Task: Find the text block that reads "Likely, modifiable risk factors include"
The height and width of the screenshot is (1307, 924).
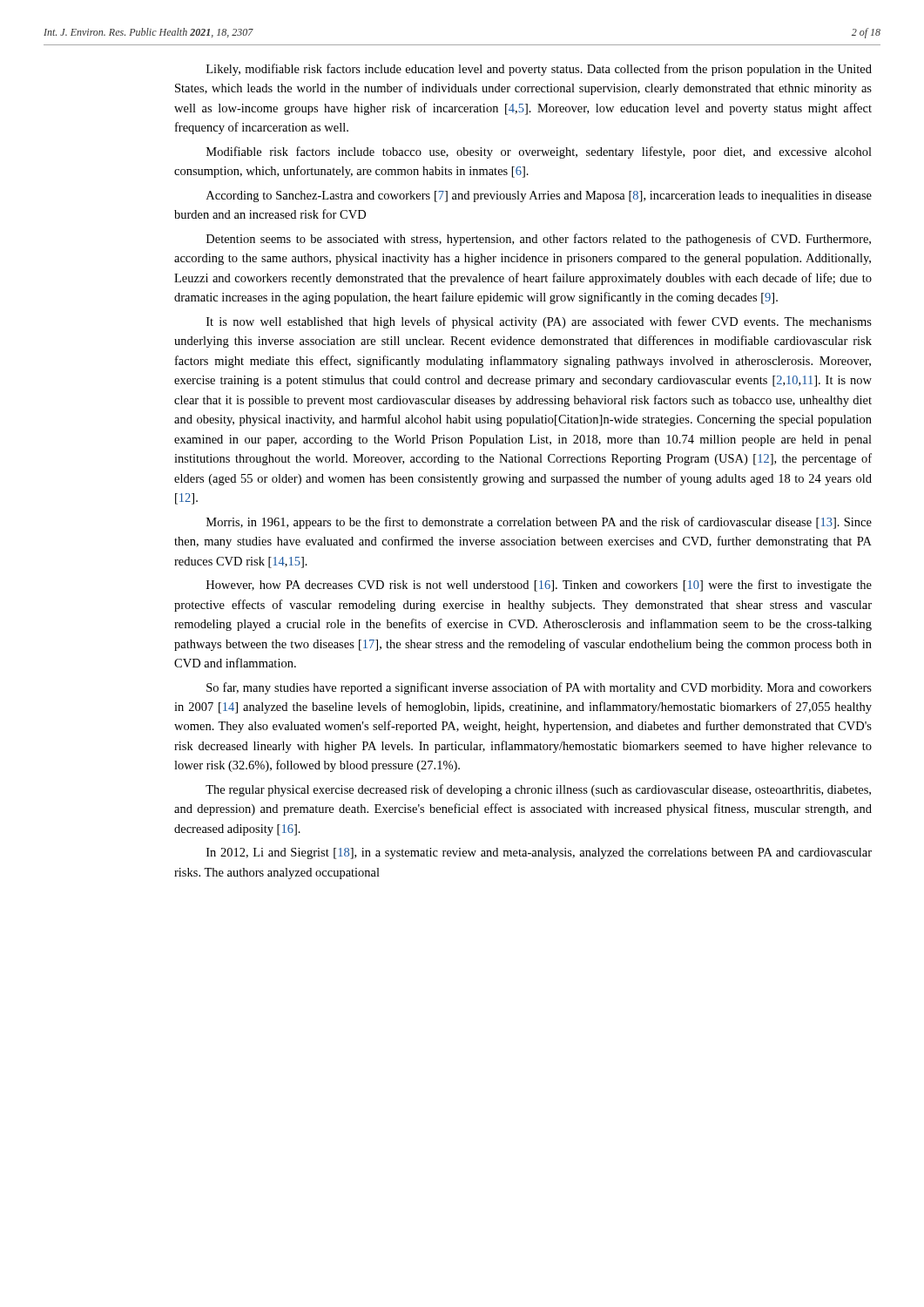Action: (523, 98)
